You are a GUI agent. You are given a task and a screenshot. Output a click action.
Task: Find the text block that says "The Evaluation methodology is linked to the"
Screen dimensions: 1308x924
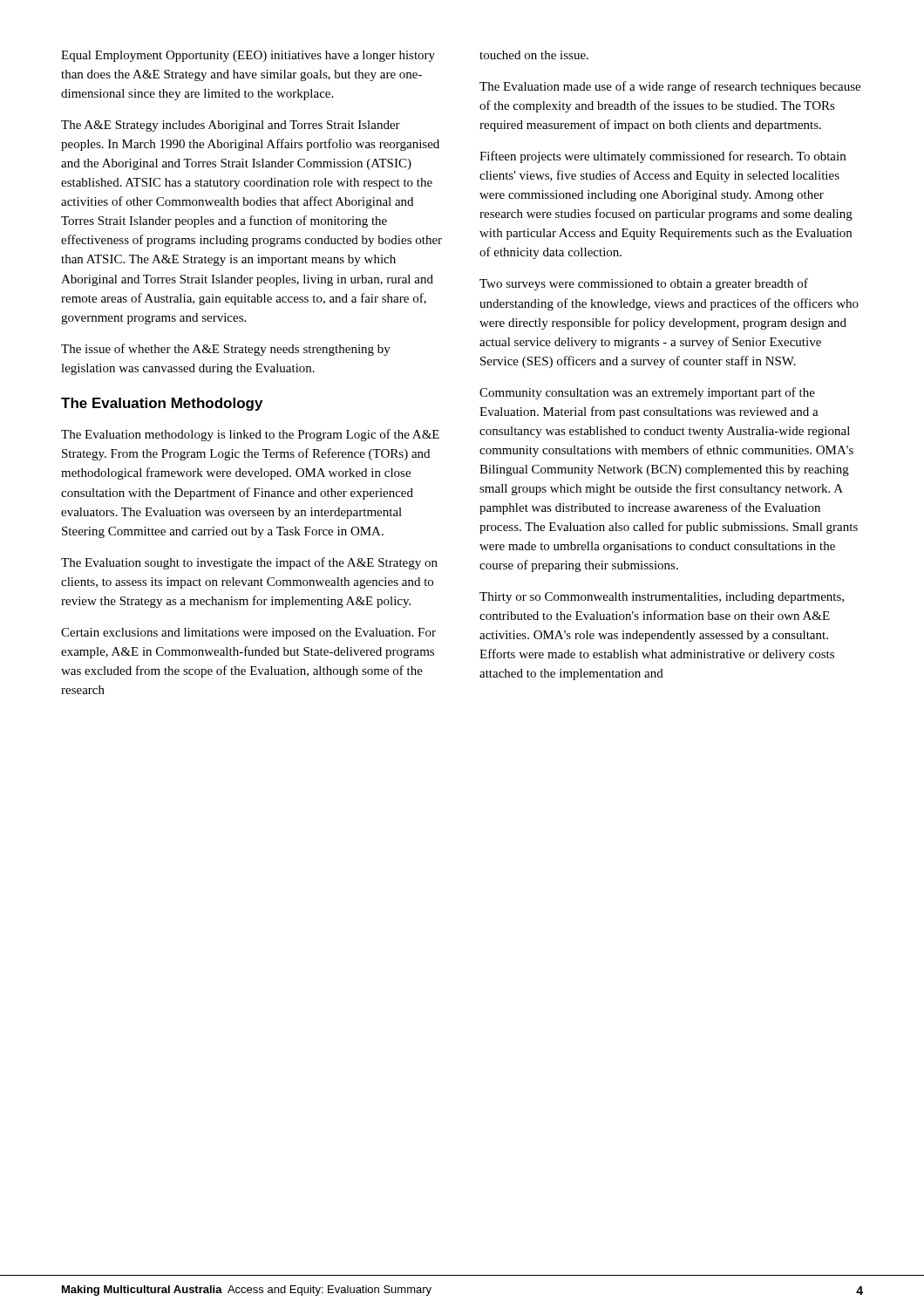coord(253,483)
